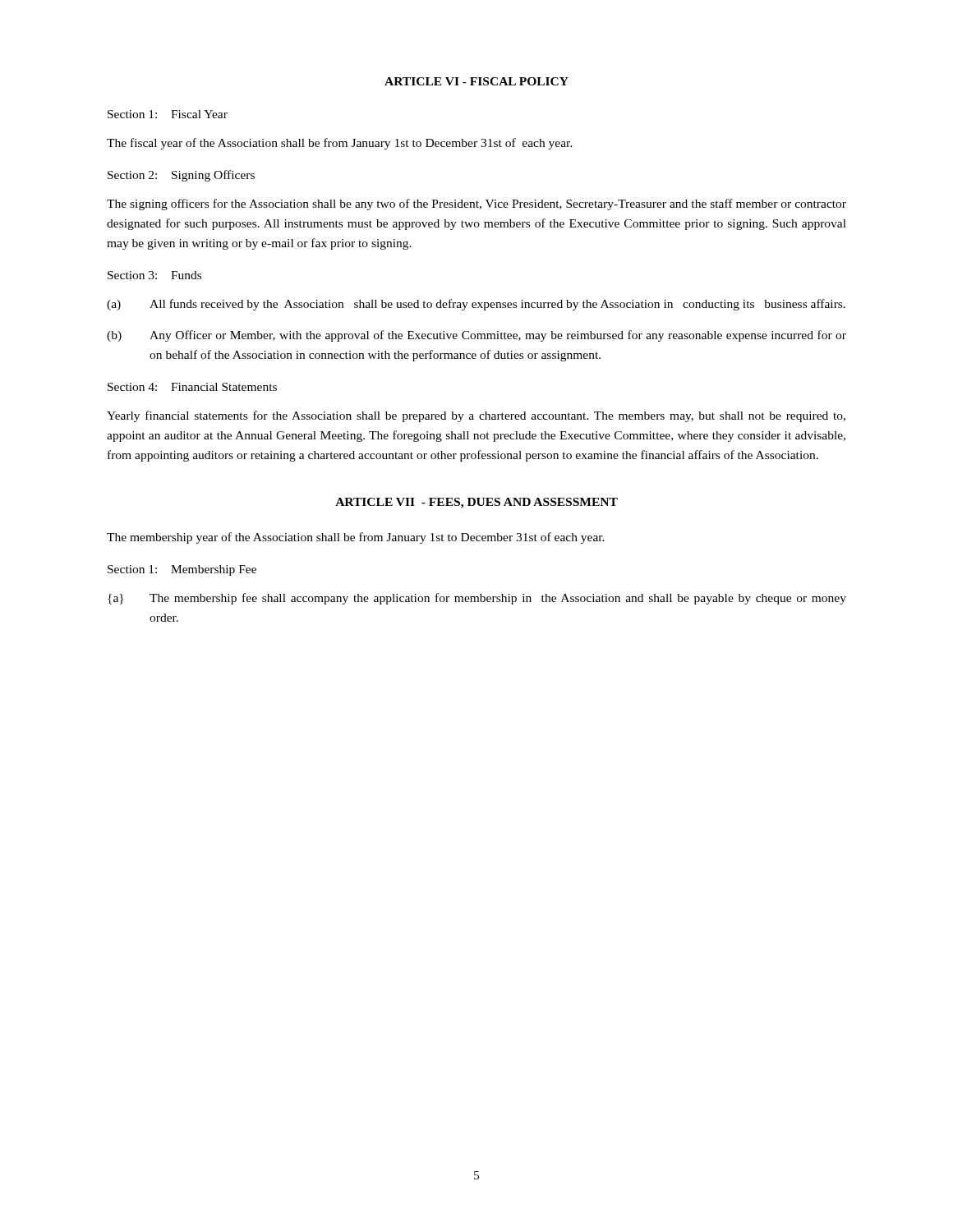Click on the text block containing "The fiscal year"
953x1232 pixels.
click(x=340, y=142)
